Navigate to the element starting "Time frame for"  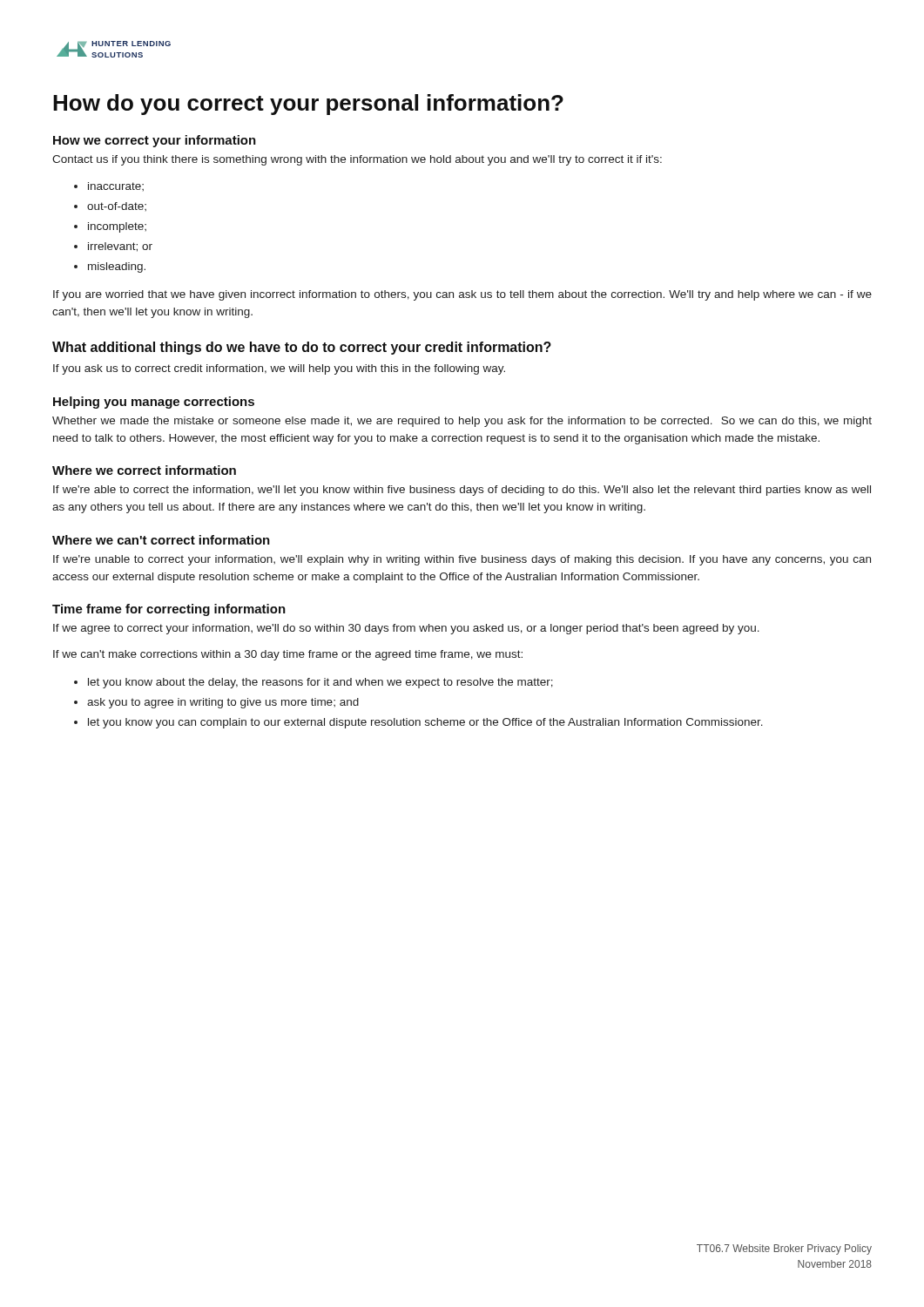tap(169, 609)
